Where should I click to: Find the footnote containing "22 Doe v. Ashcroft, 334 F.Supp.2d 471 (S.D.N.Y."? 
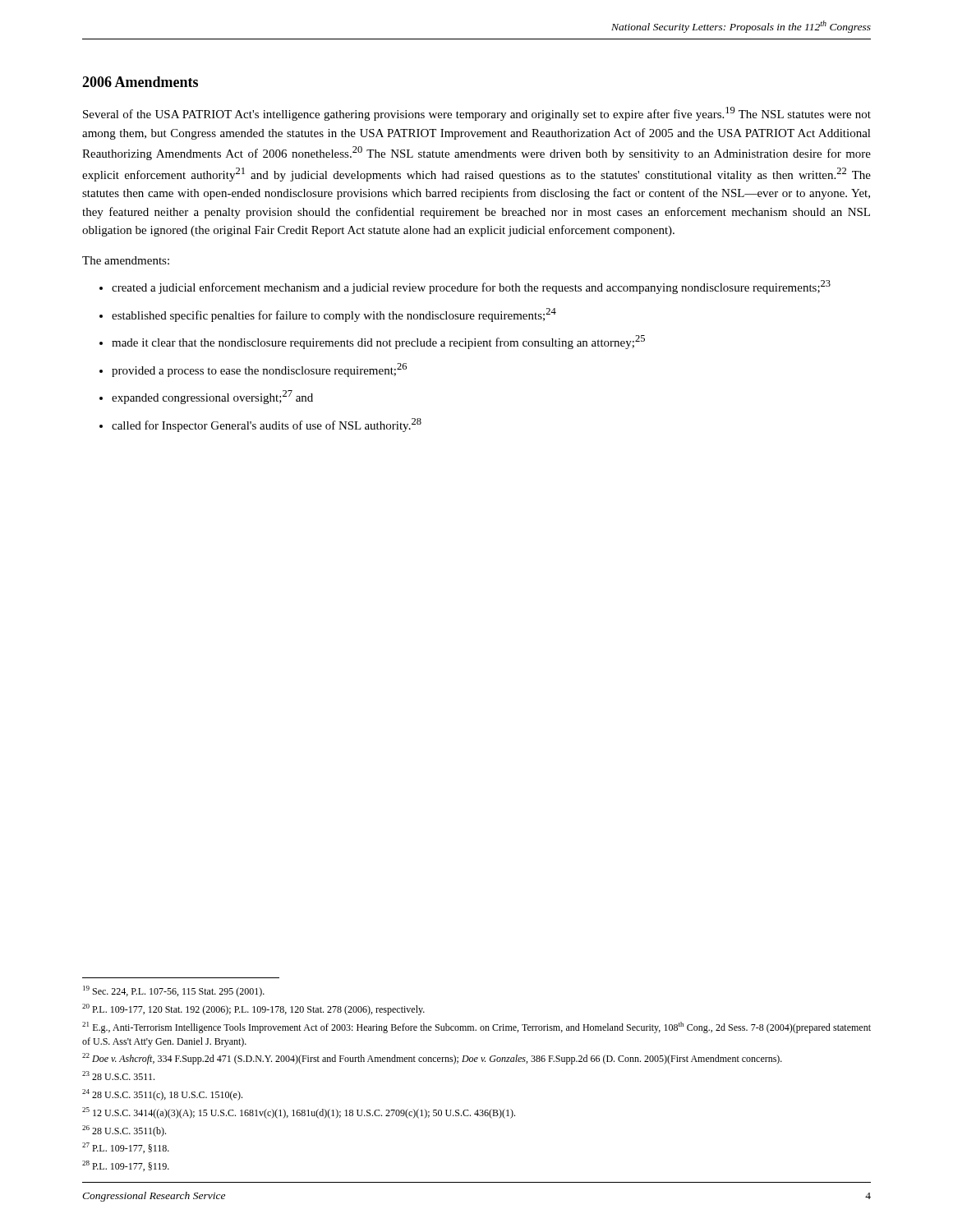coord(432,1058)
